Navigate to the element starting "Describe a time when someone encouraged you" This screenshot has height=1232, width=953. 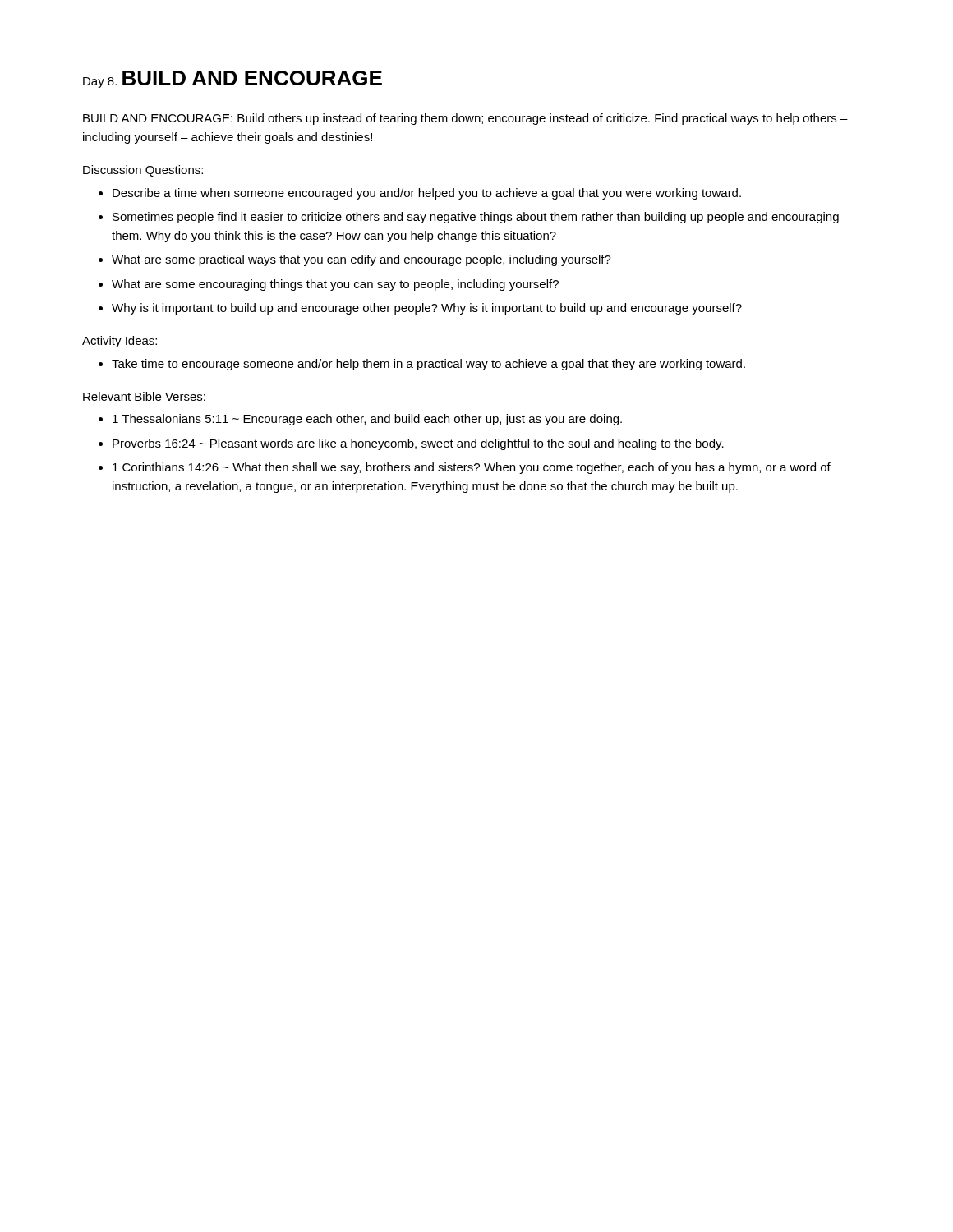pyautogui.click(x=427, y=192)
